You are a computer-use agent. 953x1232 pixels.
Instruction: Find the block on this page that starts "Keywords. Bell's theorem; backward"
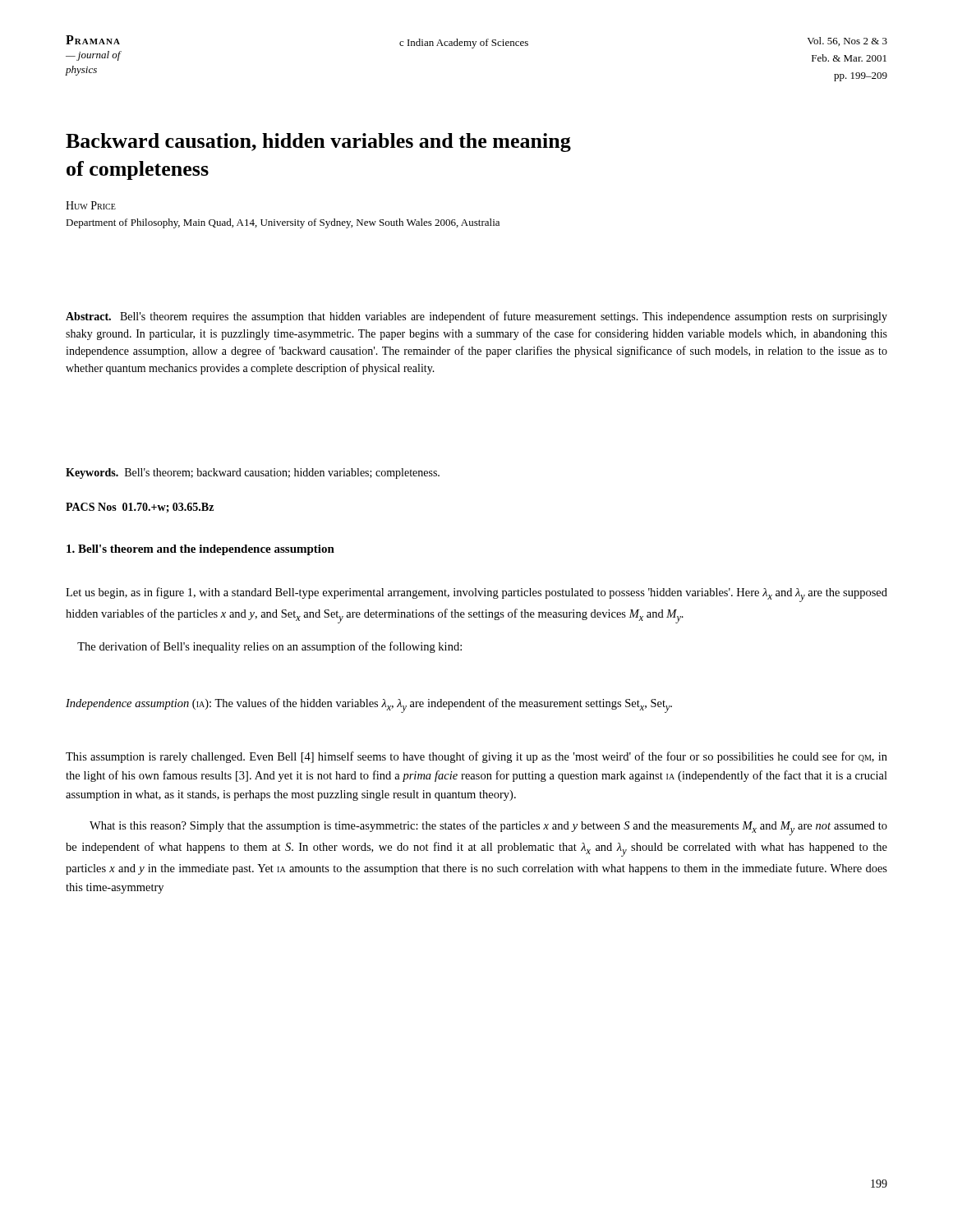click(x=253, y=473)
